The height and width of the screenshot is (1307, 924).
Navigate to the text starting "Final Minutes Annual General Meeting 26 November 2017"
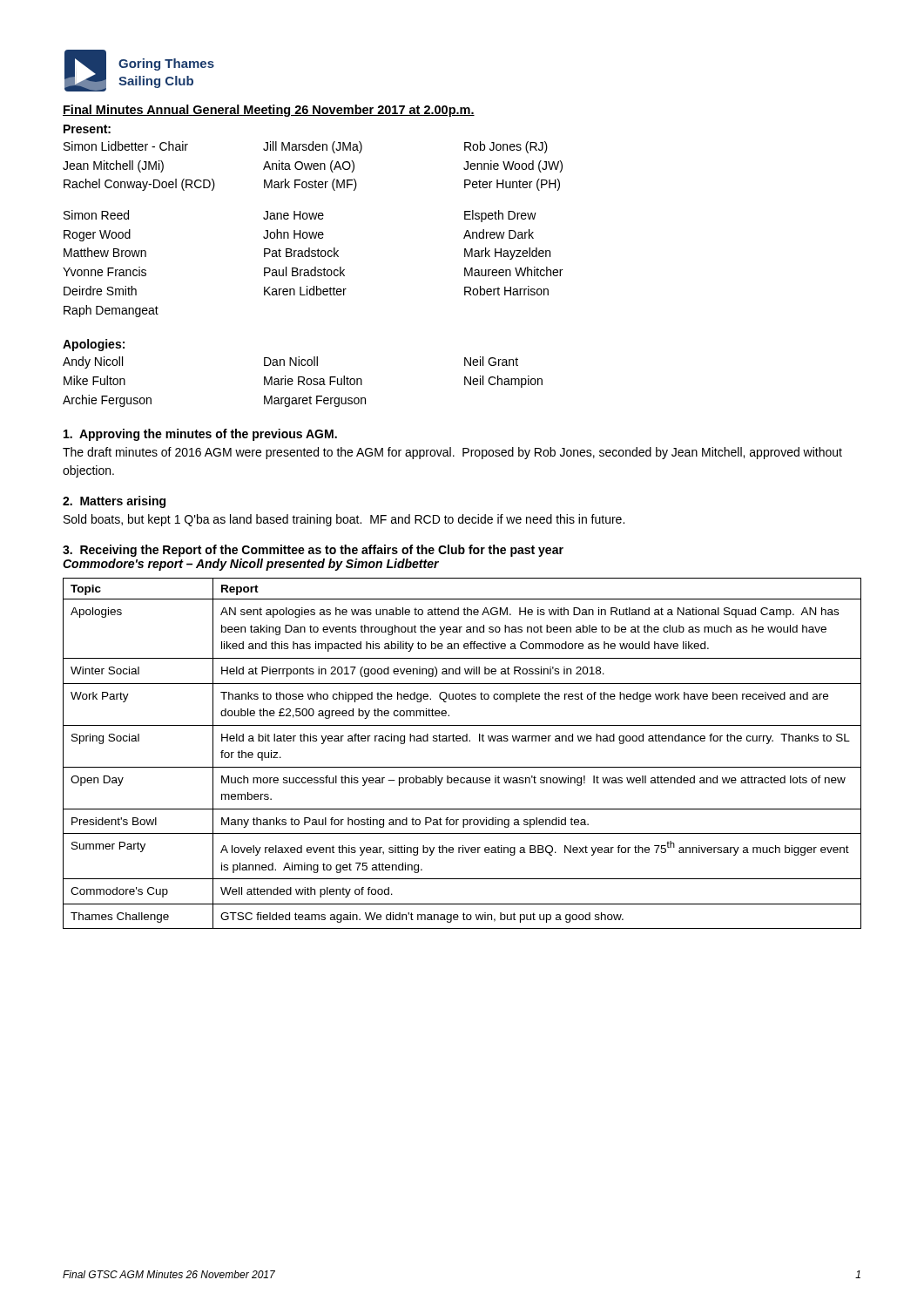point(268,110)
